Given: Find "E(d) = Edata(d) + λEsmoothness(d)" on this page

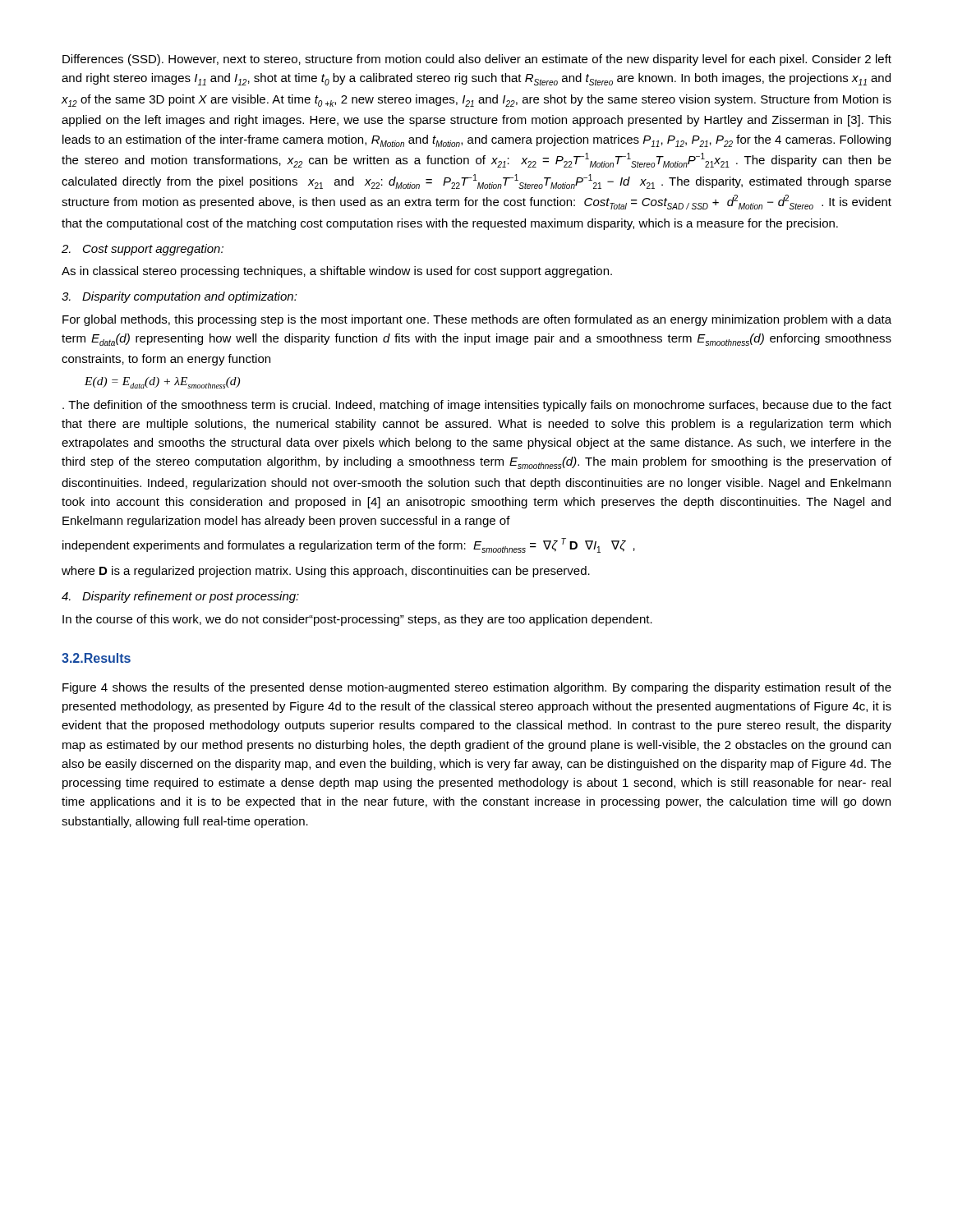Looking at the screenshot, I should 163,382.
